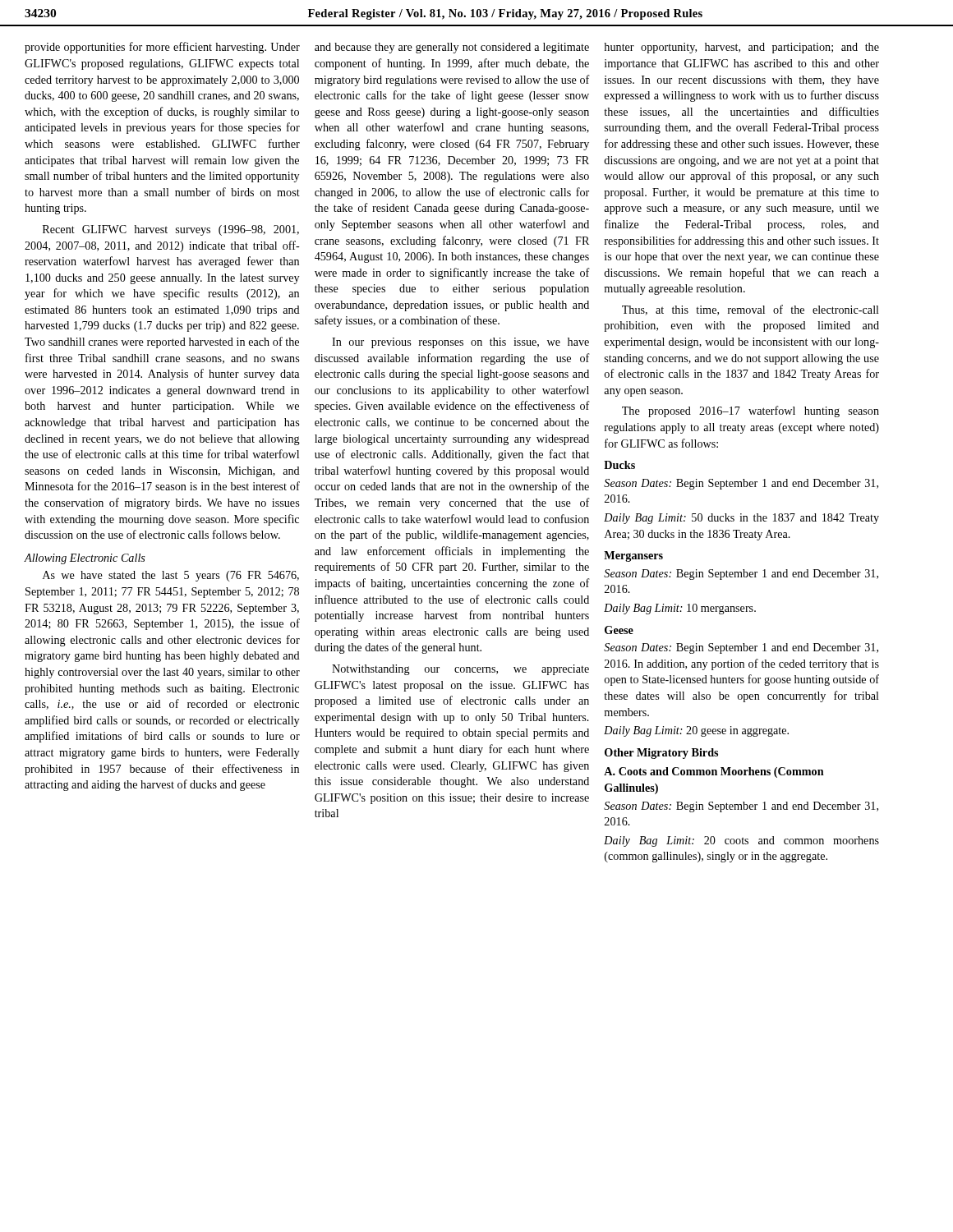Select the section header with the text "Other Migratory Birds"
Screen dimensions: 1232x953
click(661, 754)
